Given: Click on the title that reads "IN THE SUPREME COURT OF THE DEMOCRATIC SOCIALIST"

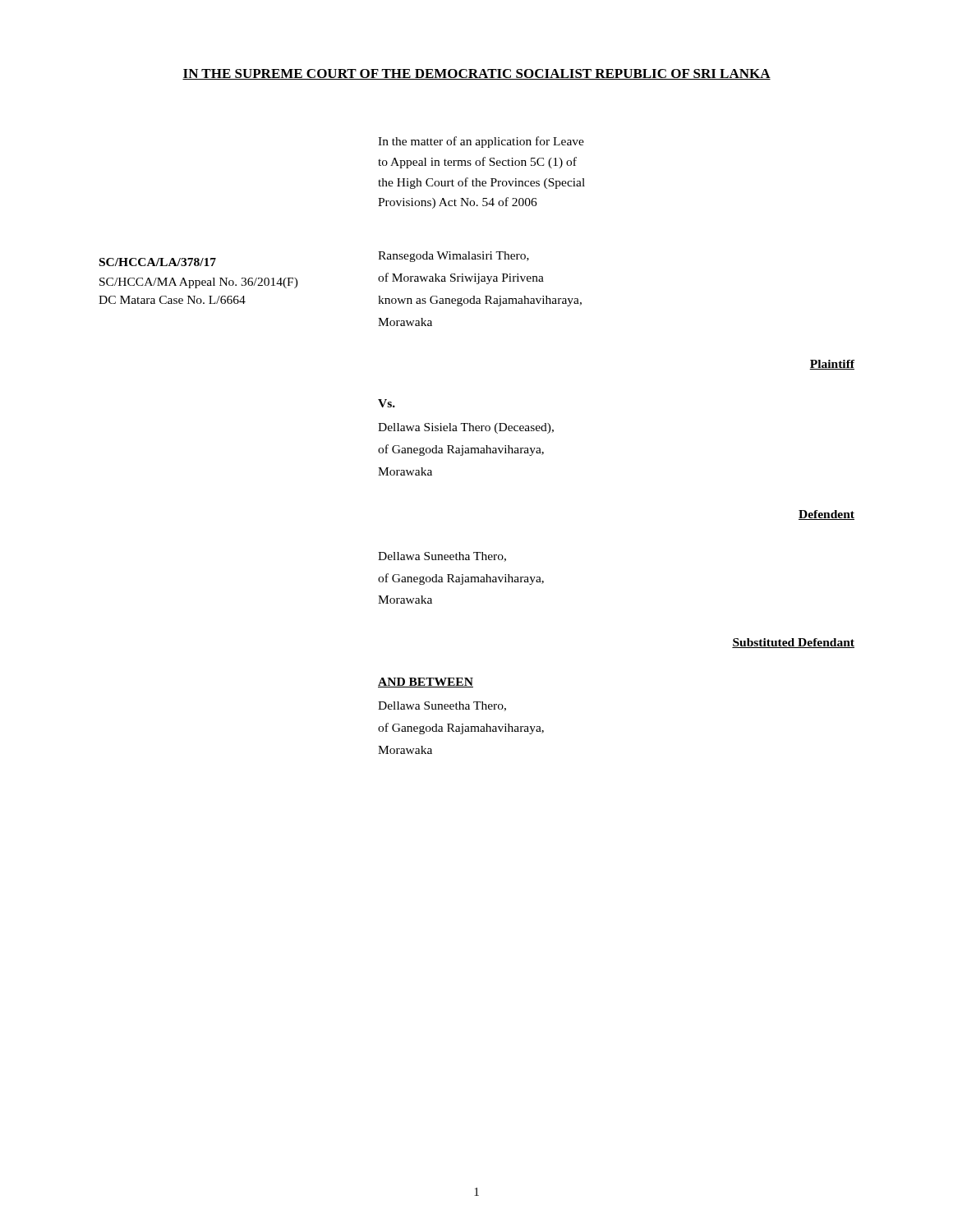Looking at the screenshot, I should 476,74.
